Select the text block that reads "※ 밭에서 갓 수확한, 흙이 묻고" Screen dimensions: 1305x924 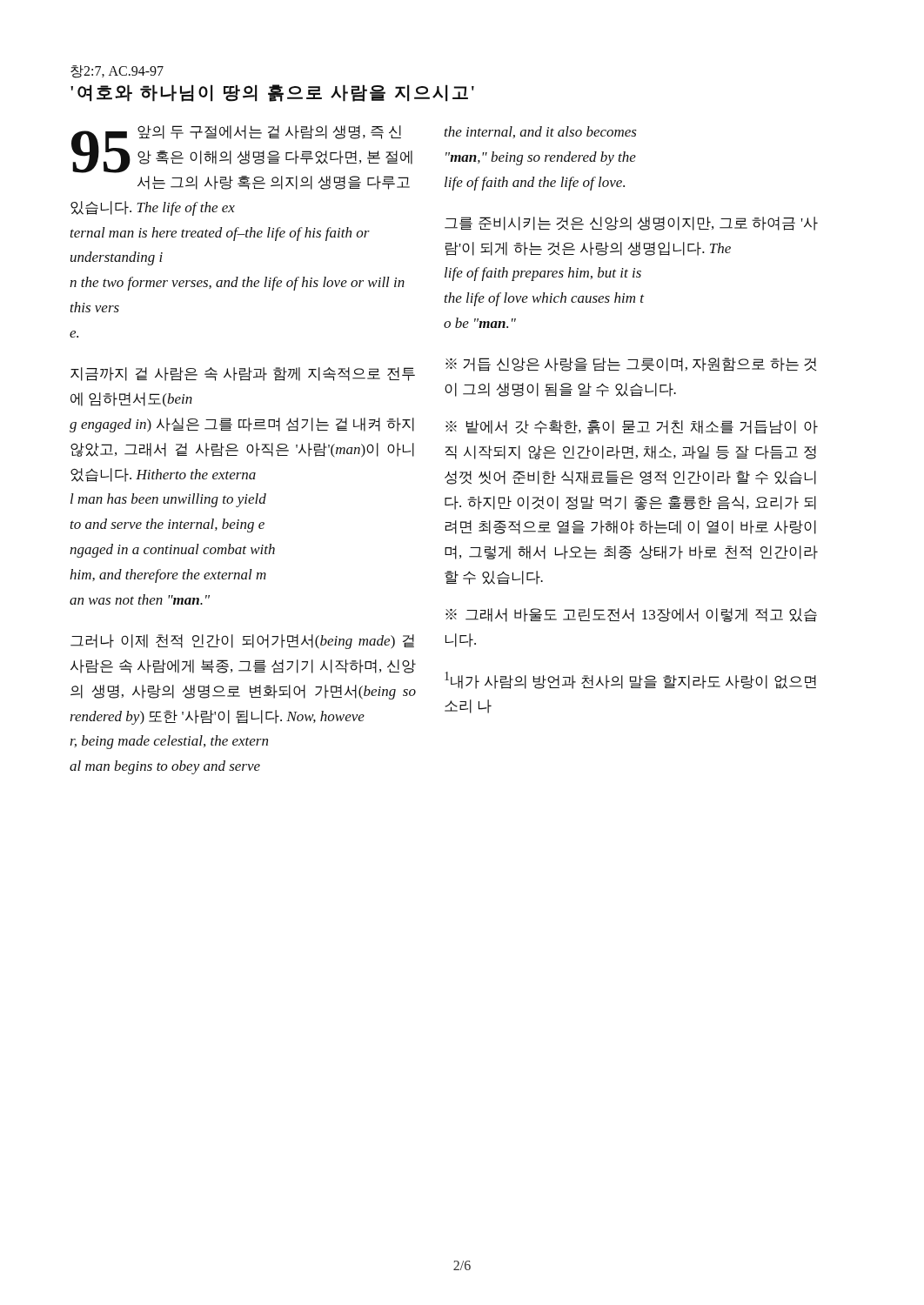pos(631,502)
